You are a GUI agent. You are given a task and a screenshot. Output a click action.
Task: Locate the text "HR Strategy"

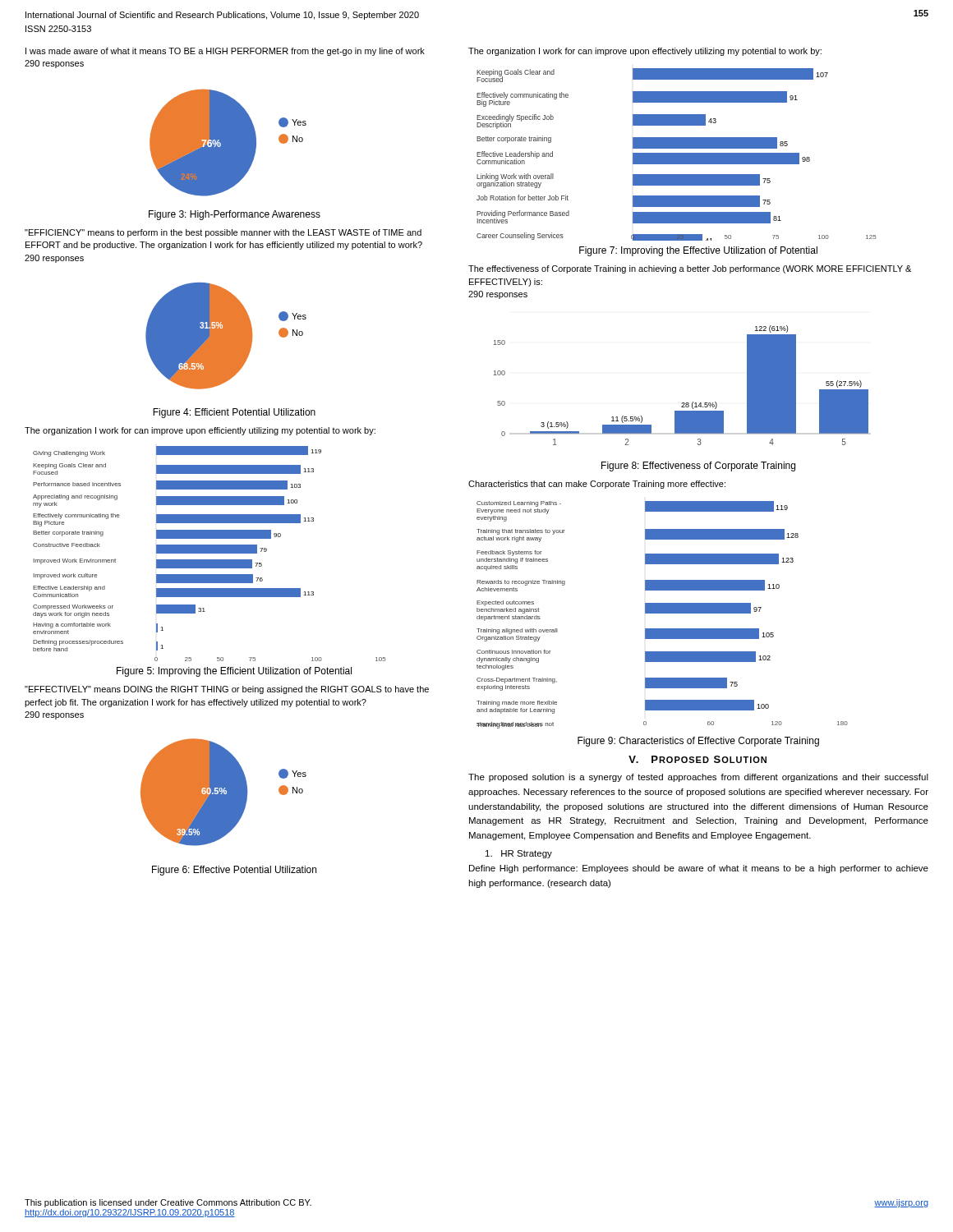pyautogui.click(x=518, y=853)
